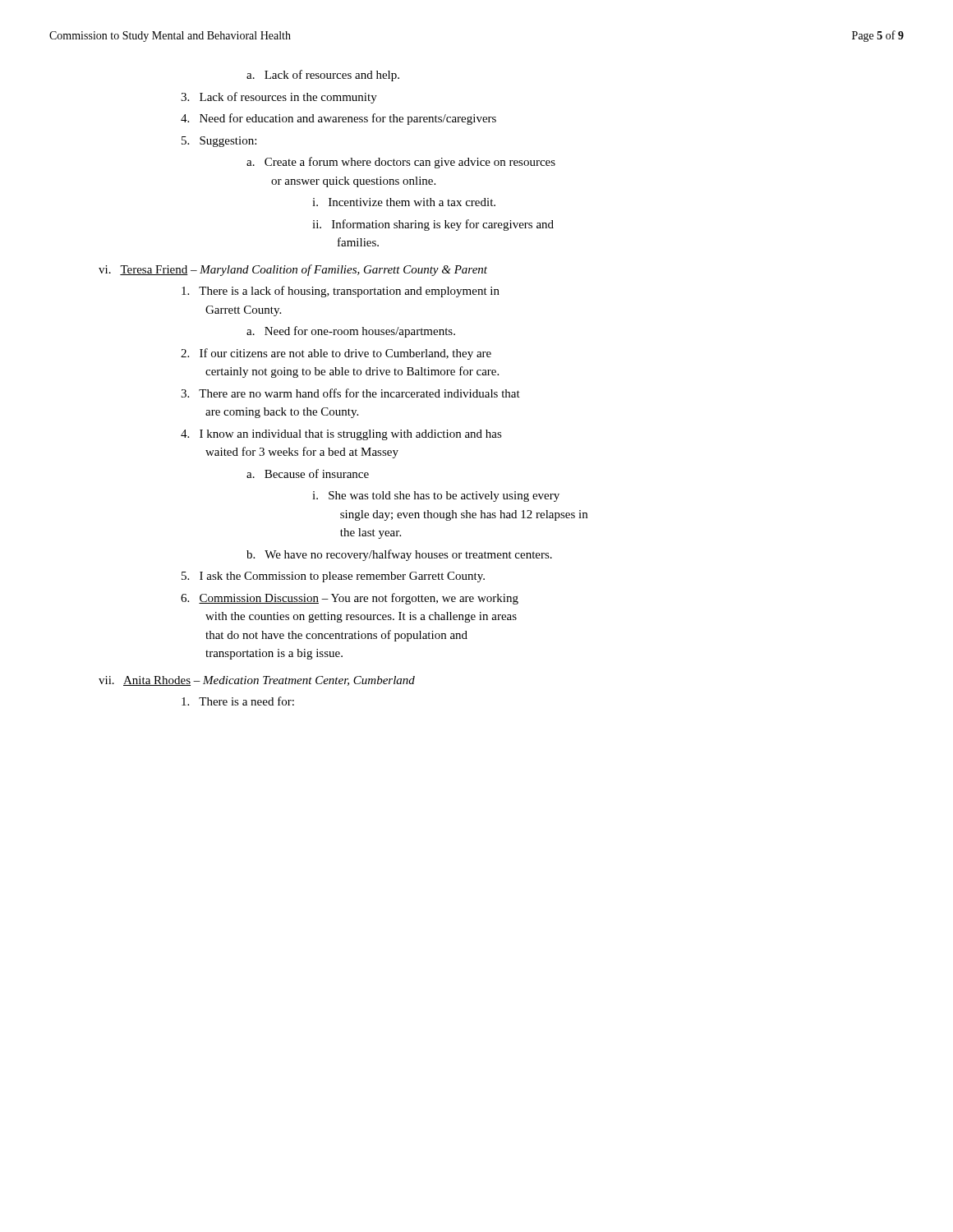Viewport: 953px width, 1232px height.
Task: Select the list item containing "4. I know an individual that"
Action: (x=341, y=435)
